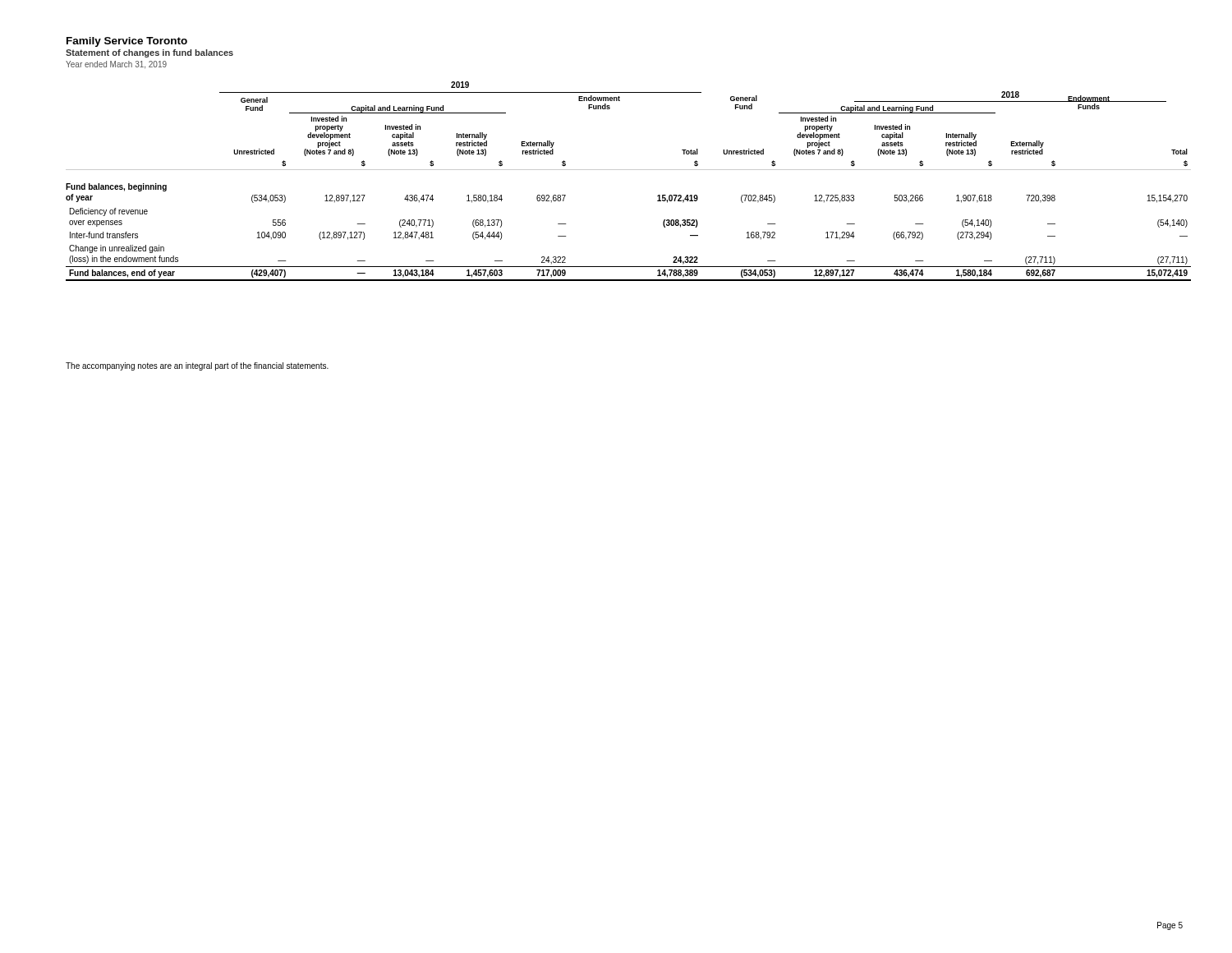The image size is (1232, 953).
Task: Point to the text block starting "Year ended March 31, 2019"
Action: point(116,64)
